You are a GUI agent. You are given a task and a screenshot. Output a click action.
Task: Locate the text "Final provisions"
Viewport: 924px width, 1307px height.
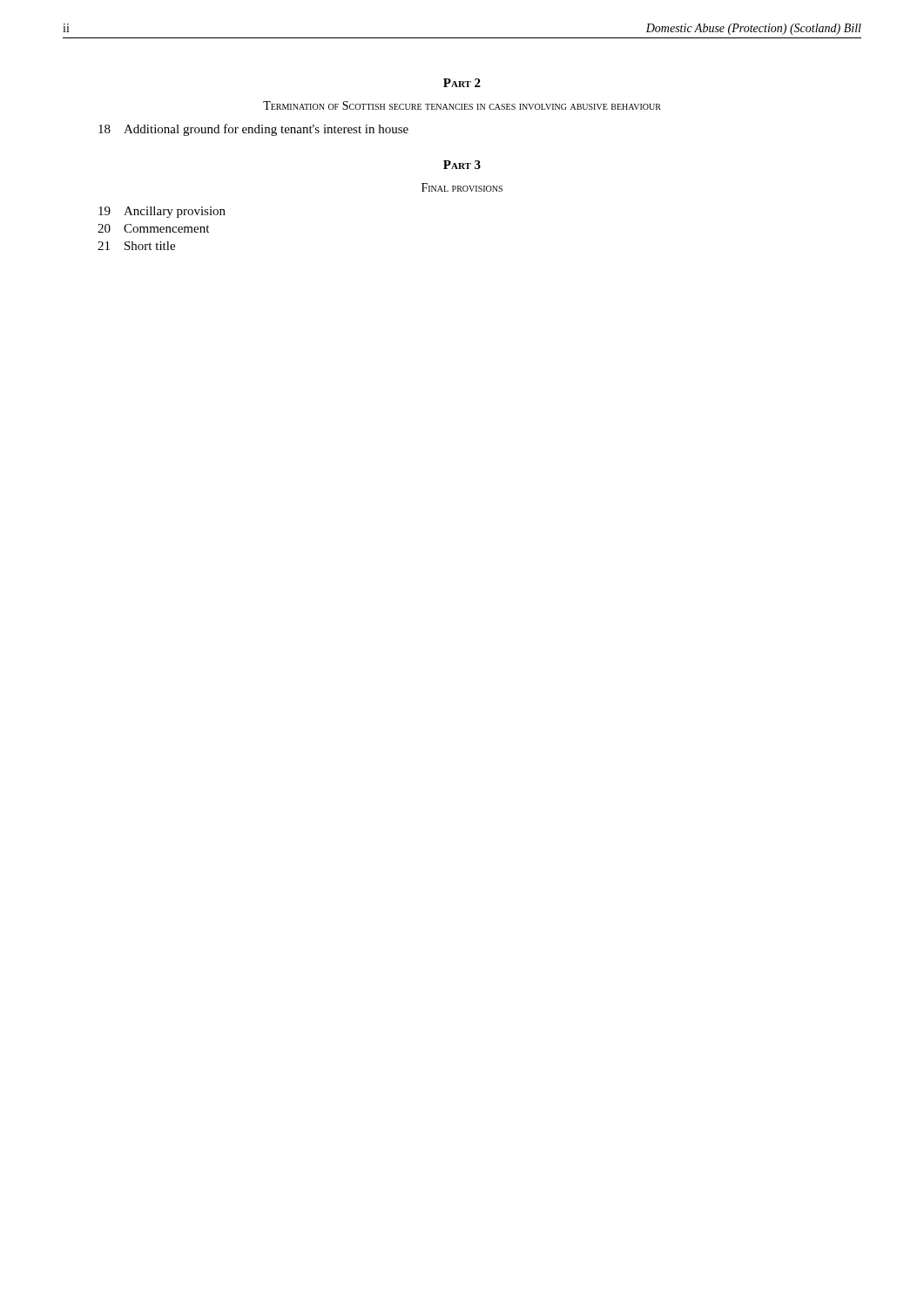click(x=462, y=188)
